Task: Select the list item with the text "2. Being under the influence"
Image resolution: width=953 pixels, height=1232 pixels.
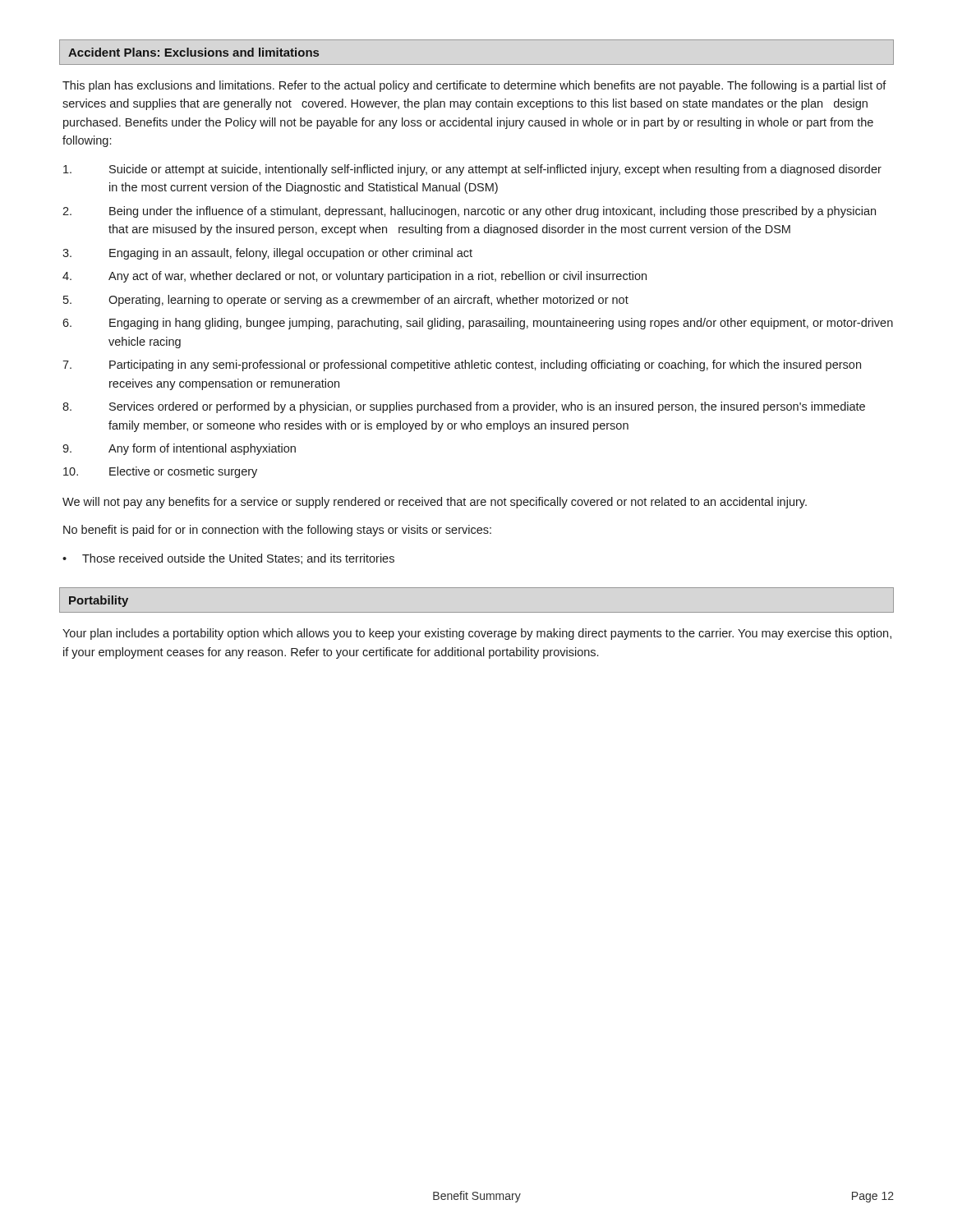Action: coord(478,220)
